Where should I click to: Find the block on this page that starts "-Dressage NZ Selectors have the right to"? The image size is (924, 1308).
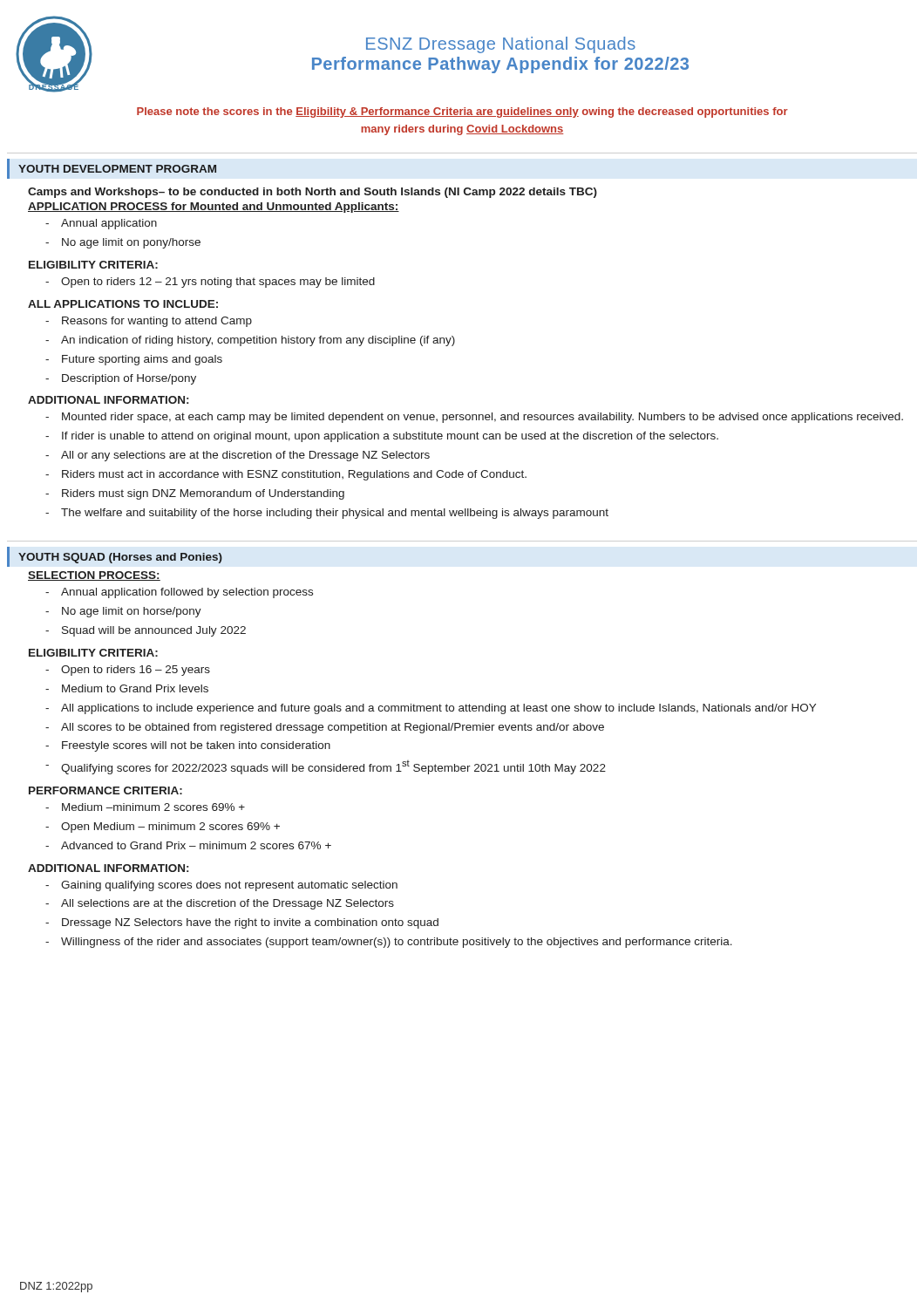(242, 923)
